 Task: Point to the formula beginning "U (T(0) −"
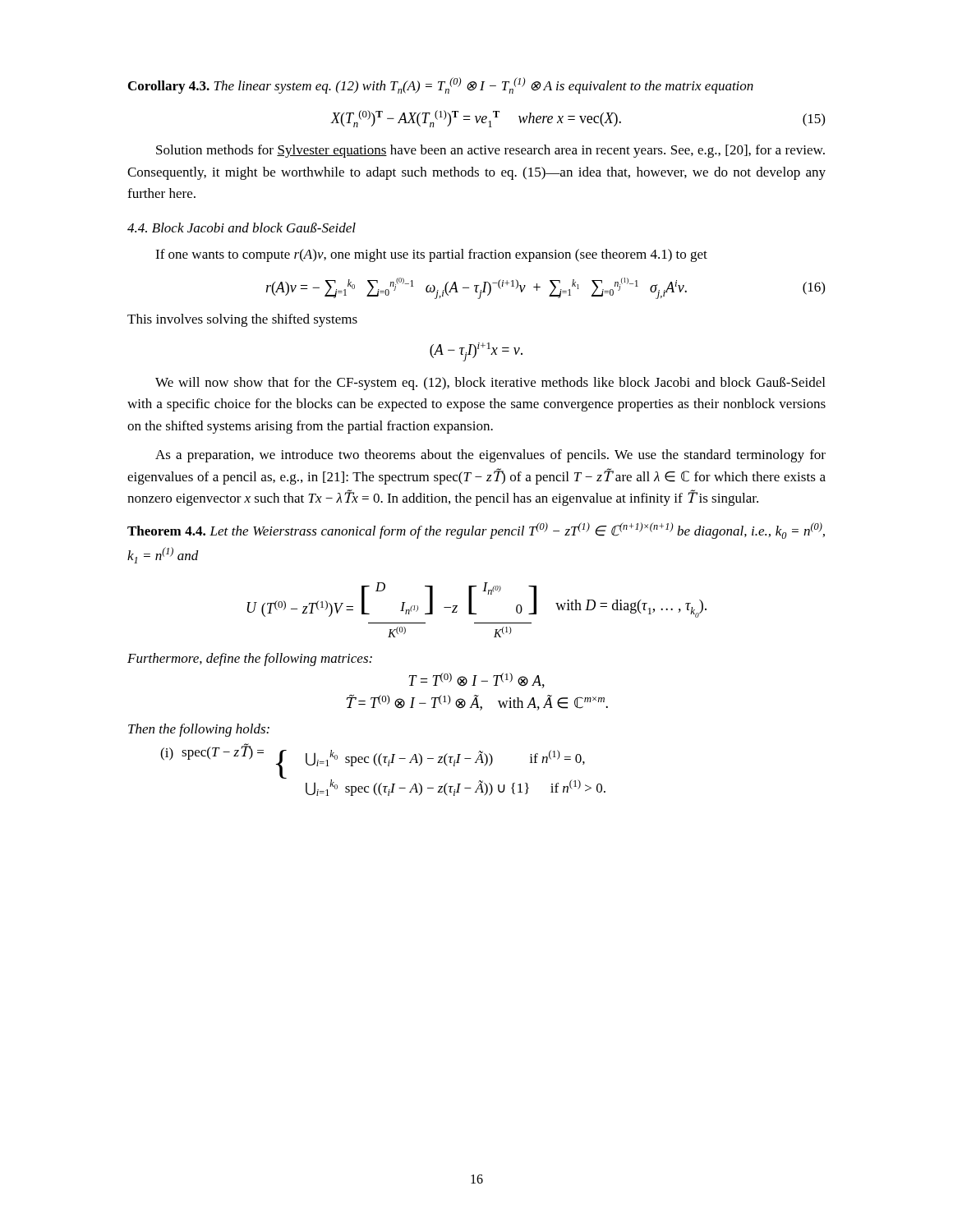(x=476, y=608)
